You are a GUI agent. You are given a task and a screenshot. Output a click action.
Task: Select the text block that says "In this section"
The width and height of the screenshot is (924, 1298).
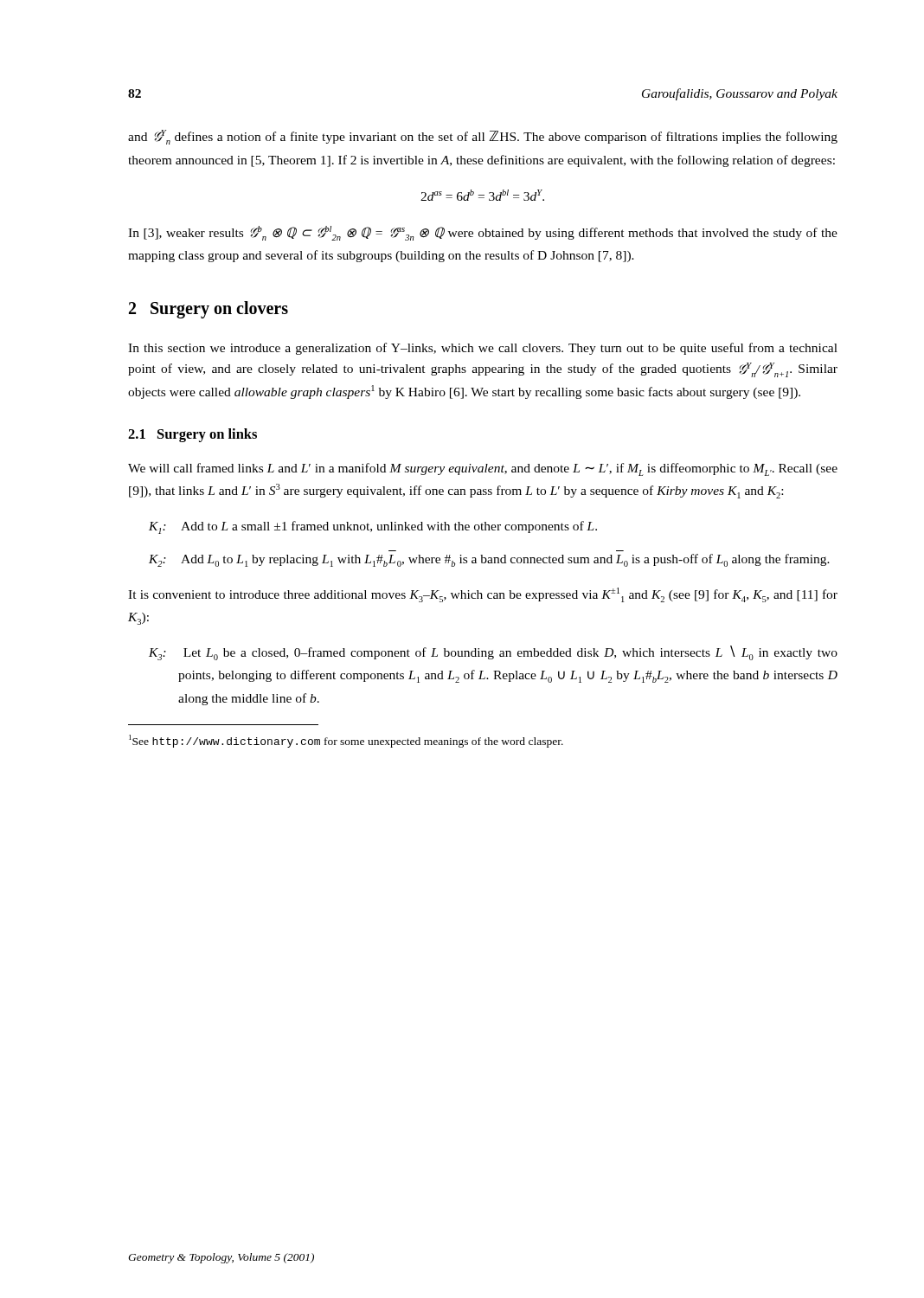(x=483, y=370)
